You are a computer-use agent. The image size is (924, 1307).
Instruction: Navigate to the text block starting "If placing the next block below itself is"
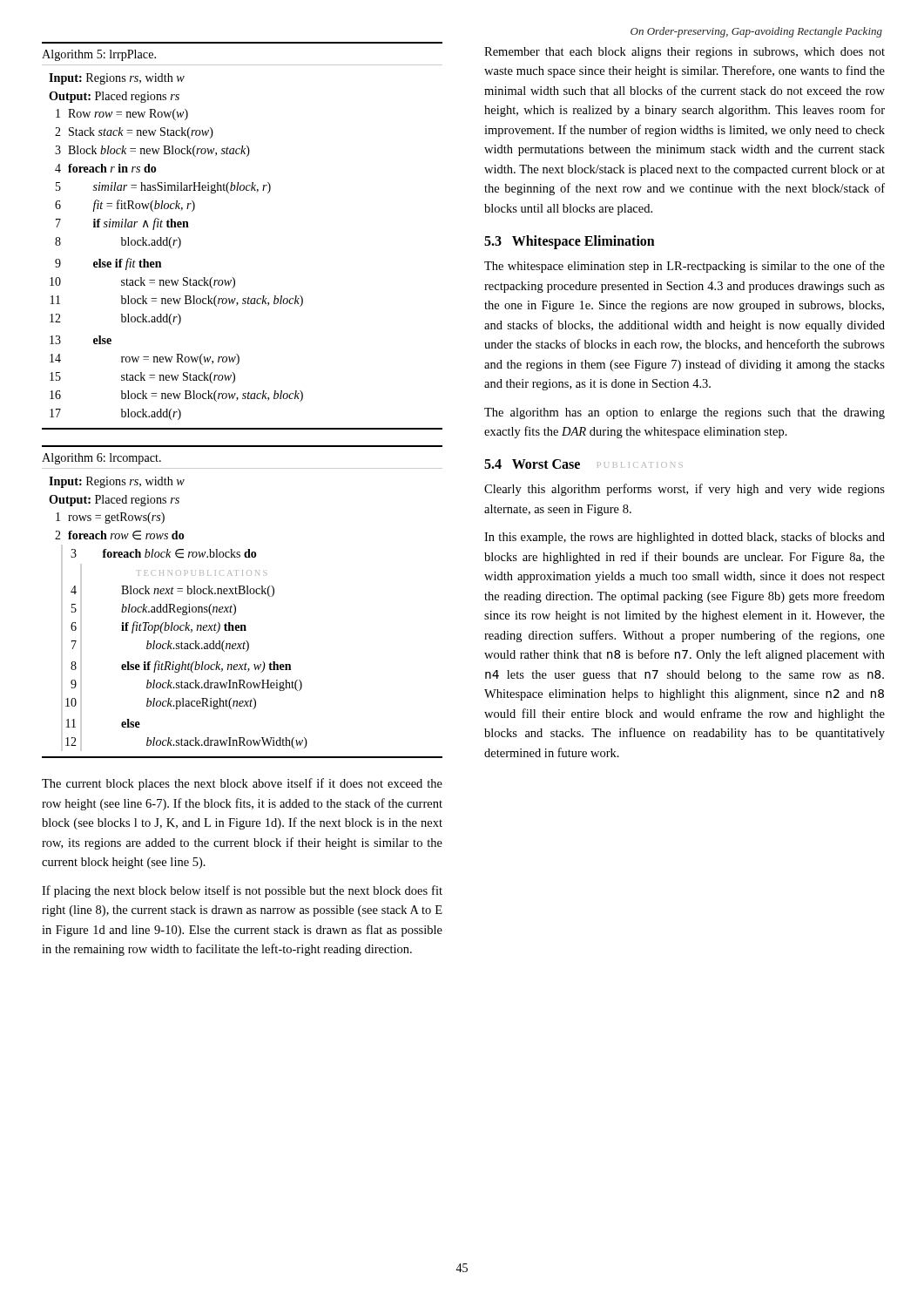click(242, 920)
